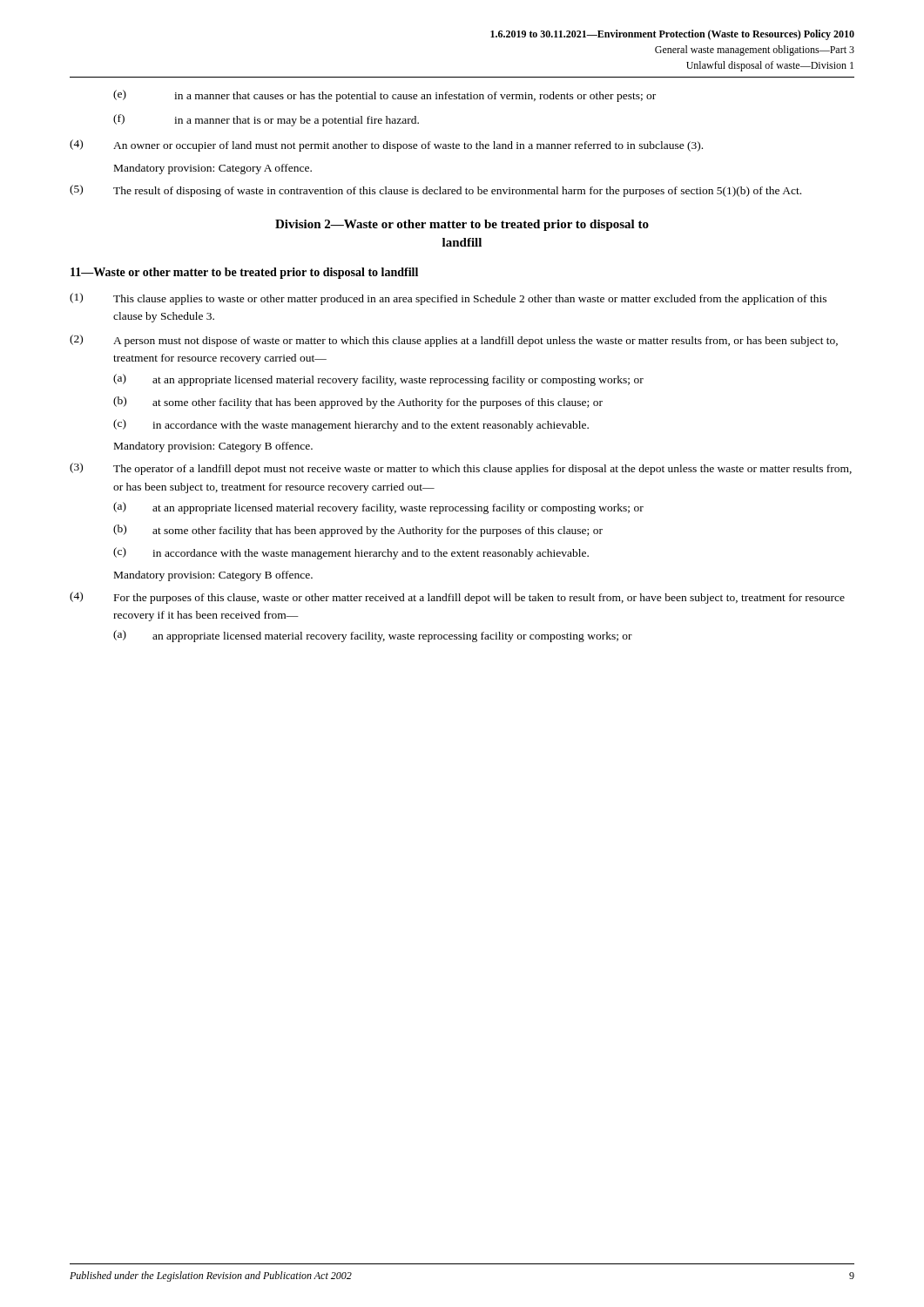
Task: Find the block starting "(2) A person must not dispose of"
Action: tap(462, 350)
